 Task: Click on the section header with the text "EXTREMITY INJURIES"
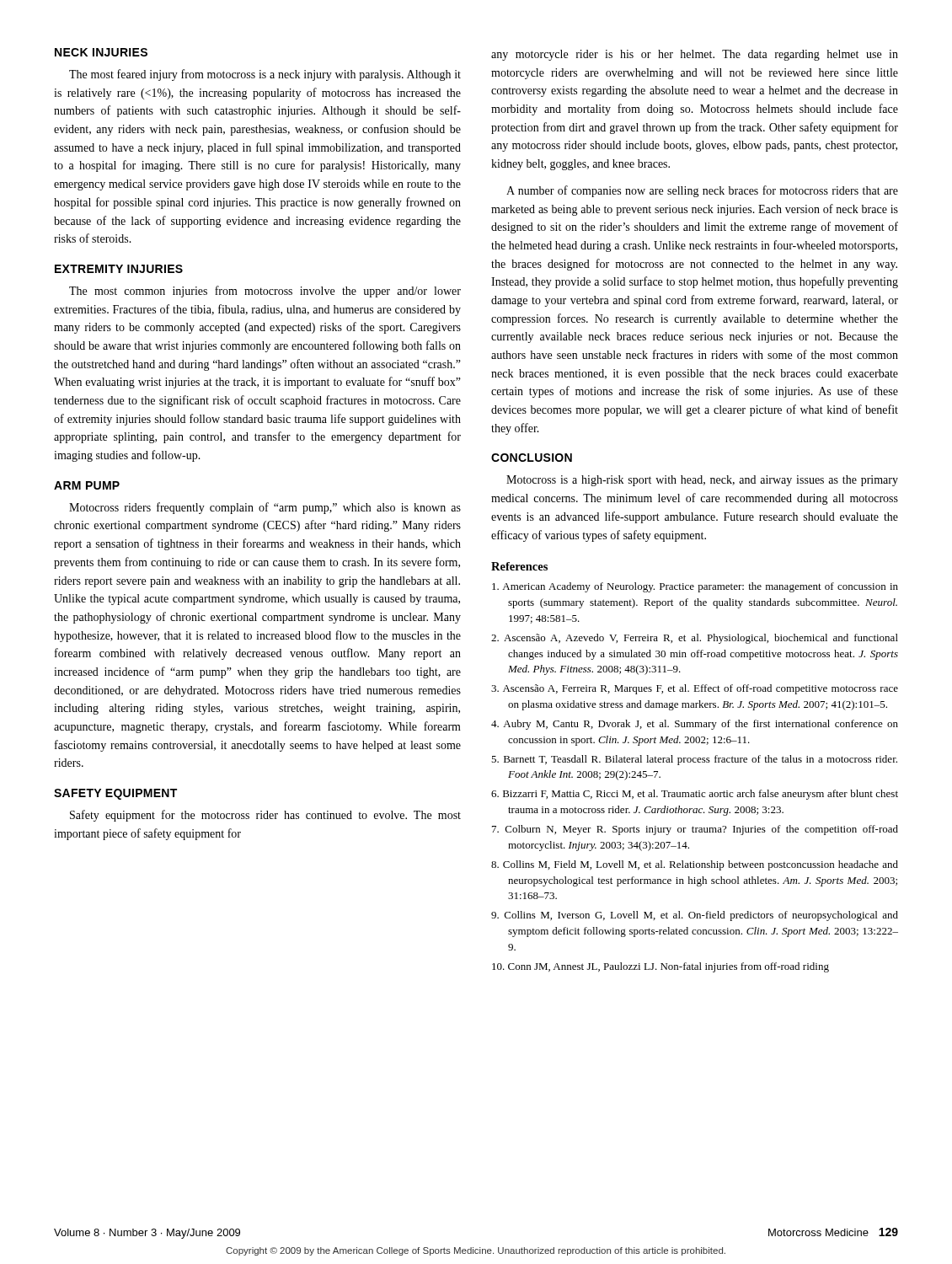point(119,269)
